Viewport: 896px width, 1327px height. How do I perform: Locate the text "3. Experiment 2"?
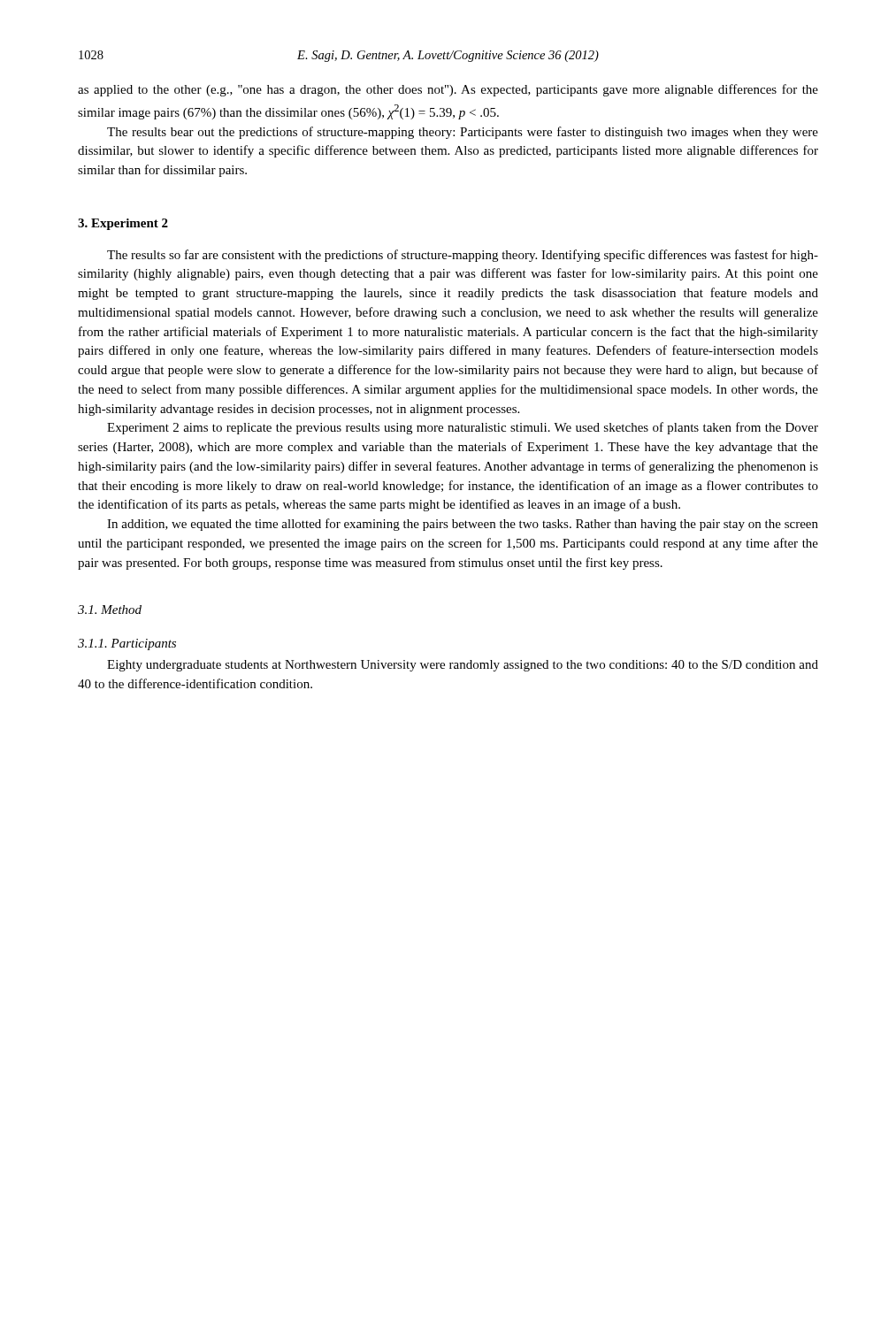pyautogui.click(x=123, y=224)
